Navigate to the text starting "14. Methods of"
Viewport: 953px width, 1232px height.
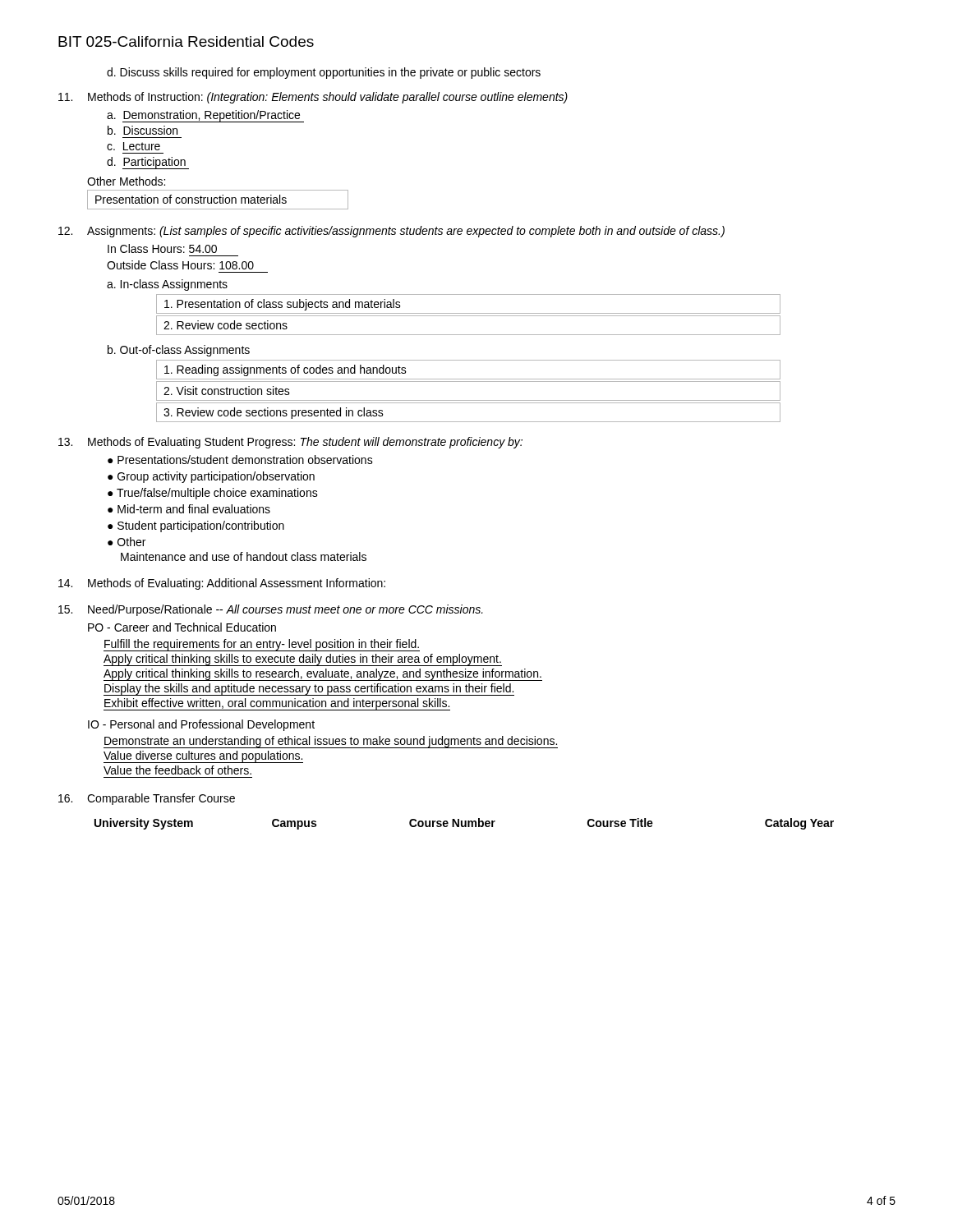[x=222, y=583]
